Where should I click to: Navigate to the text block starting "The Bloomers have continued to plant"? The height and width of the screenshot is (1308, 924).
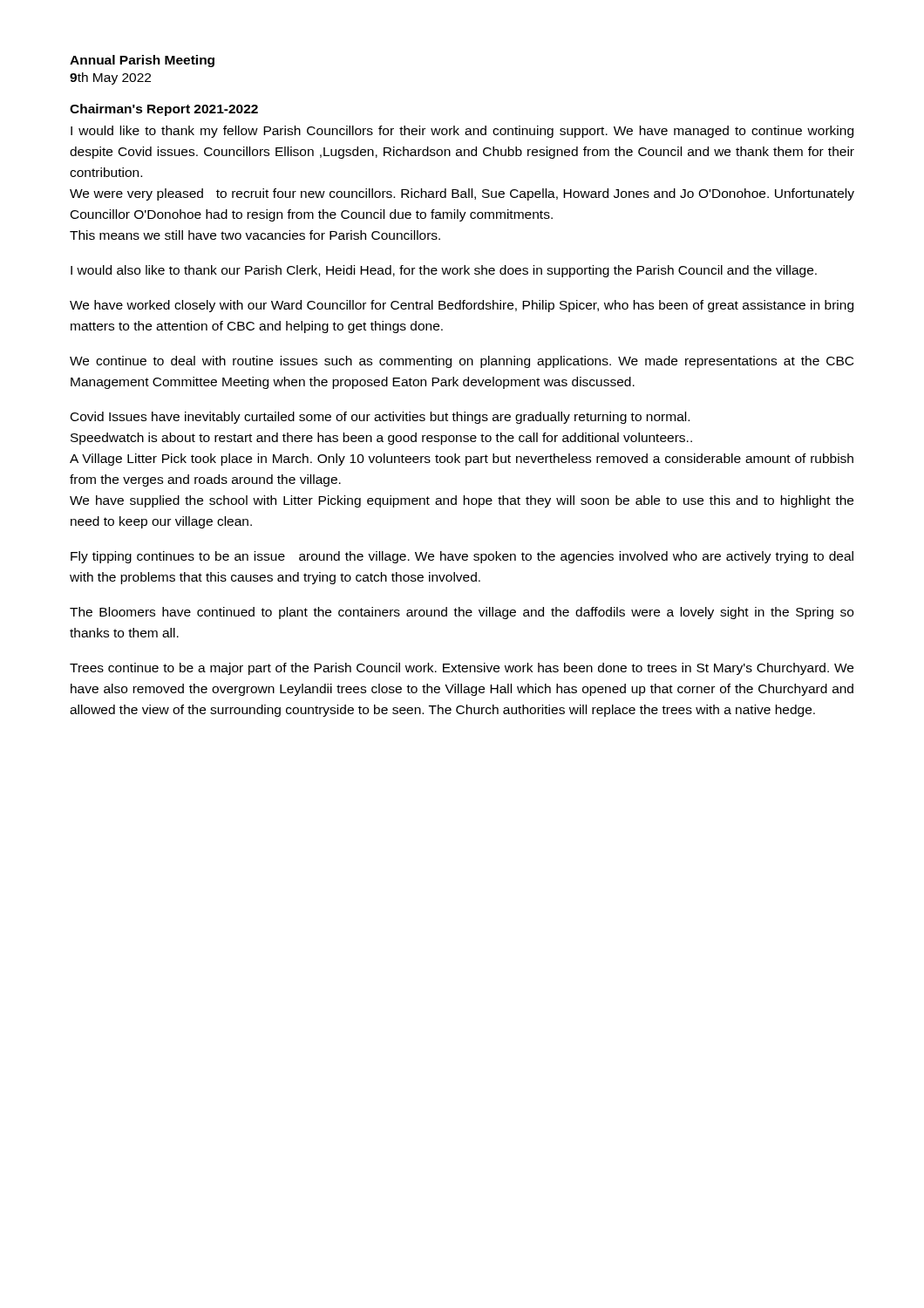click(x=462, y=622)
